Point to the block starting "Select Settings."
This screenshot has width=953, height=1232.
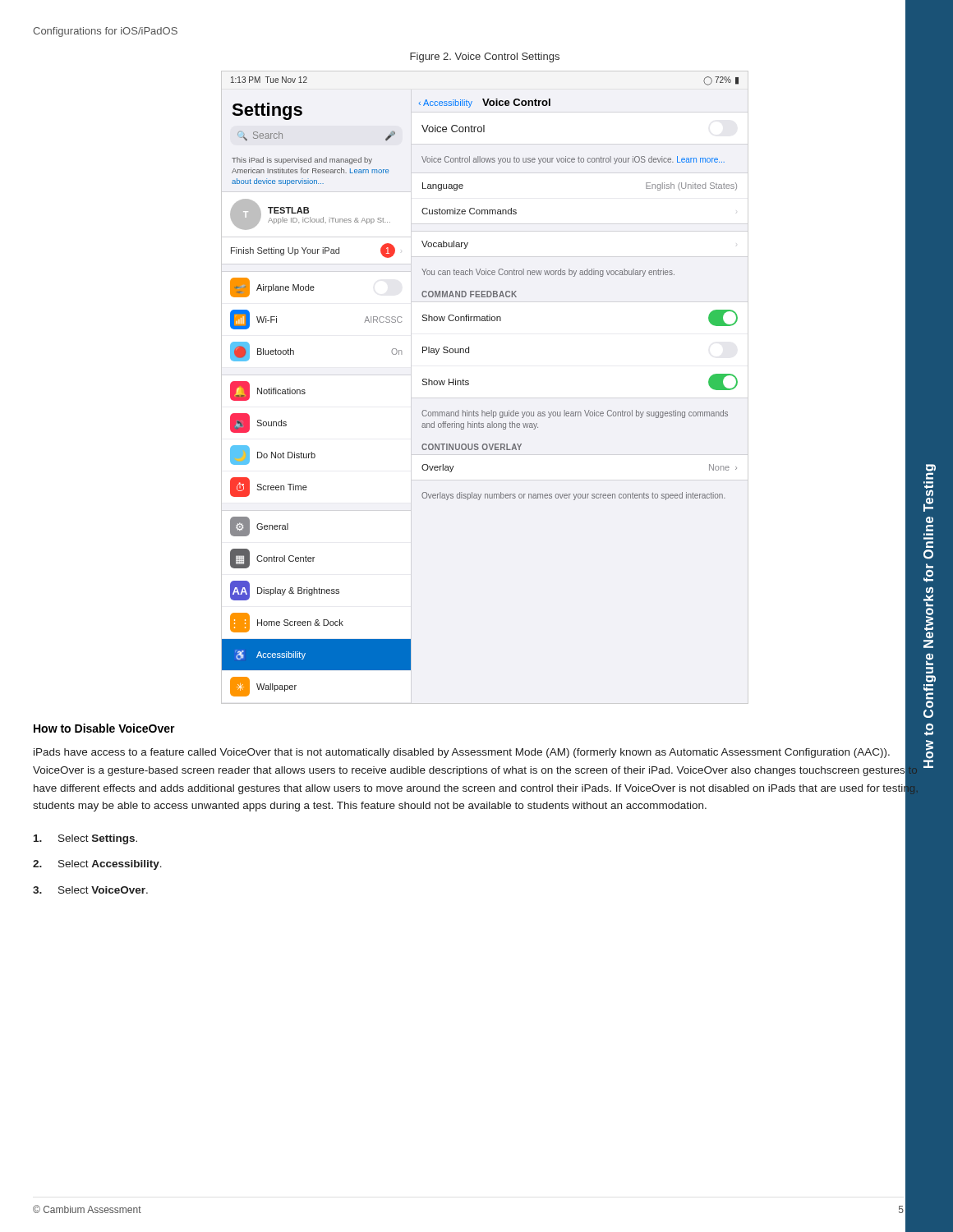coord(86,838)
